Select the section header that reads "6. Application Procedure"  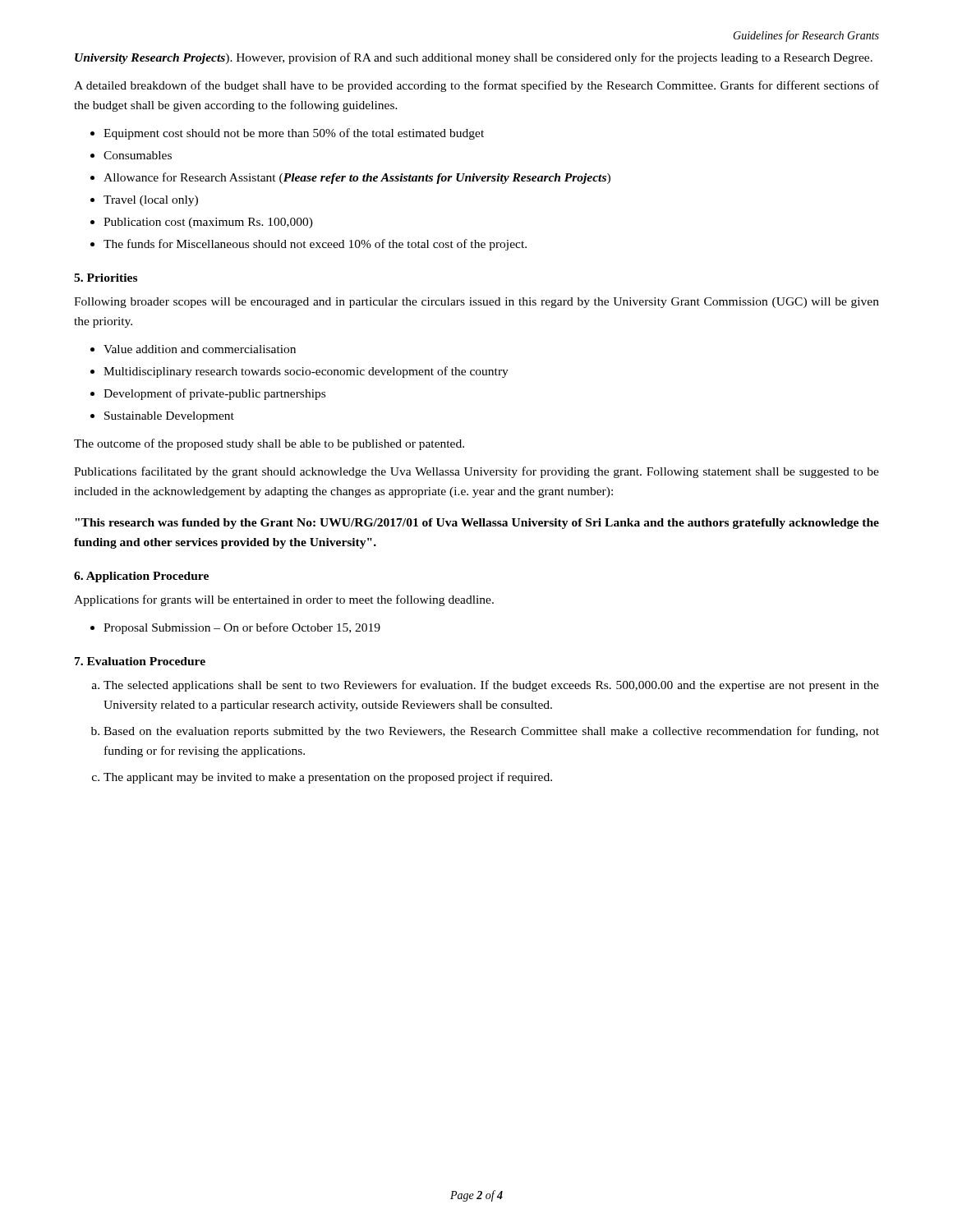click(141, 576)
